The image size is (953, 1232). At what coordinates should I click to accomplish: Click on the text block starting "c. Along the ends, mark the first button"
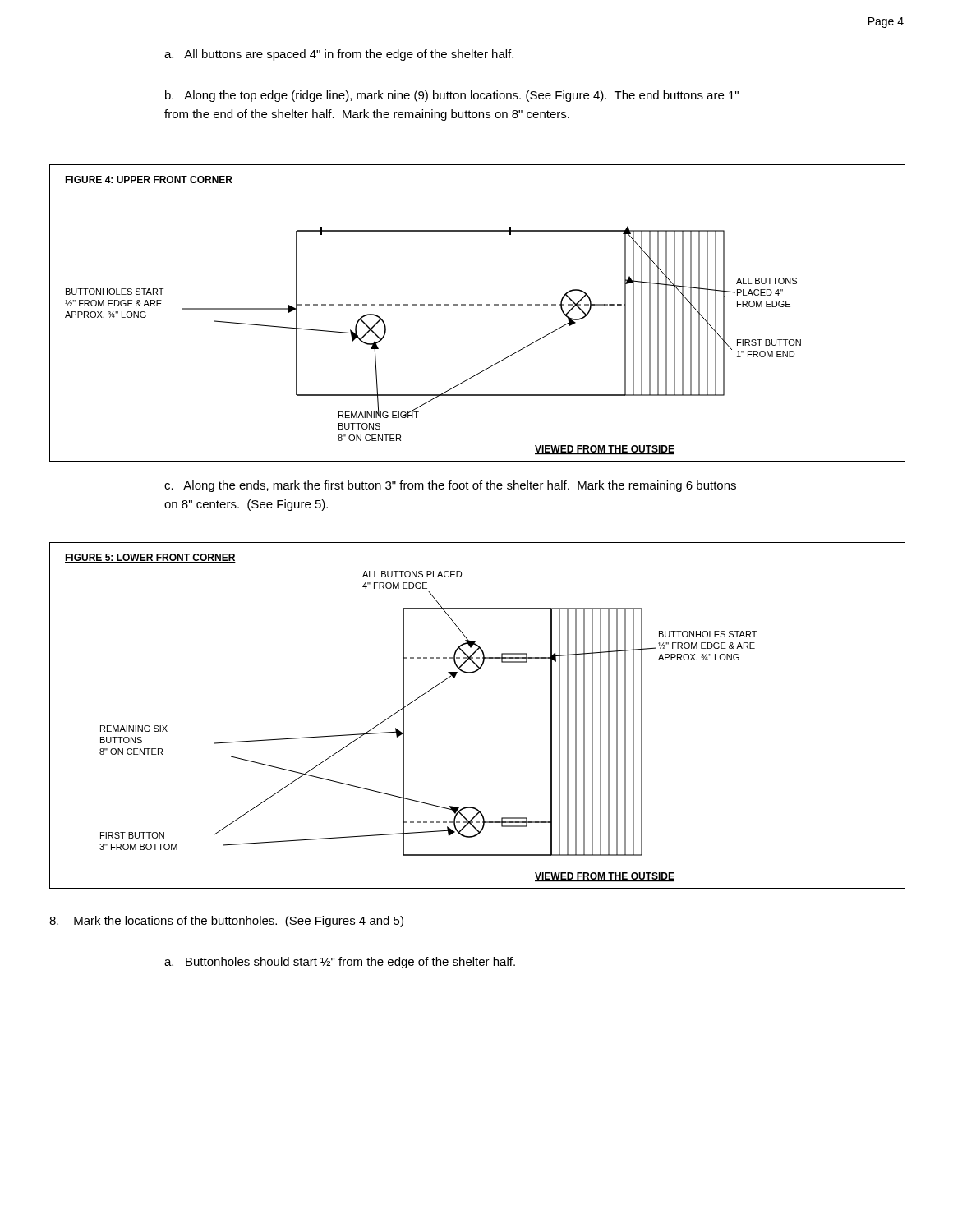[450, 494]
